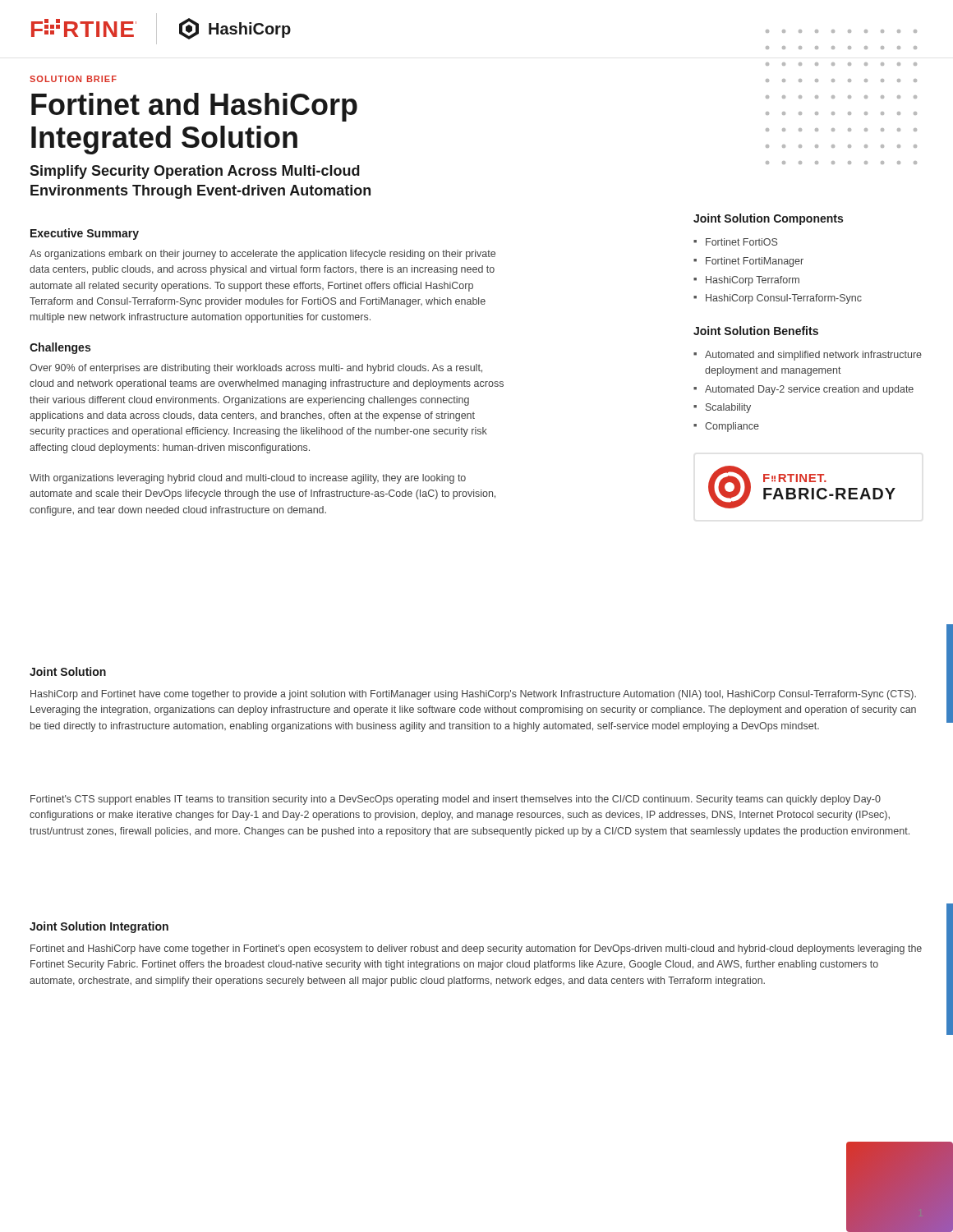This screenshot has height=1232, width=953.
Task: Find the block starting "As organizations embark on their journey to"
Action: [263, 286]
